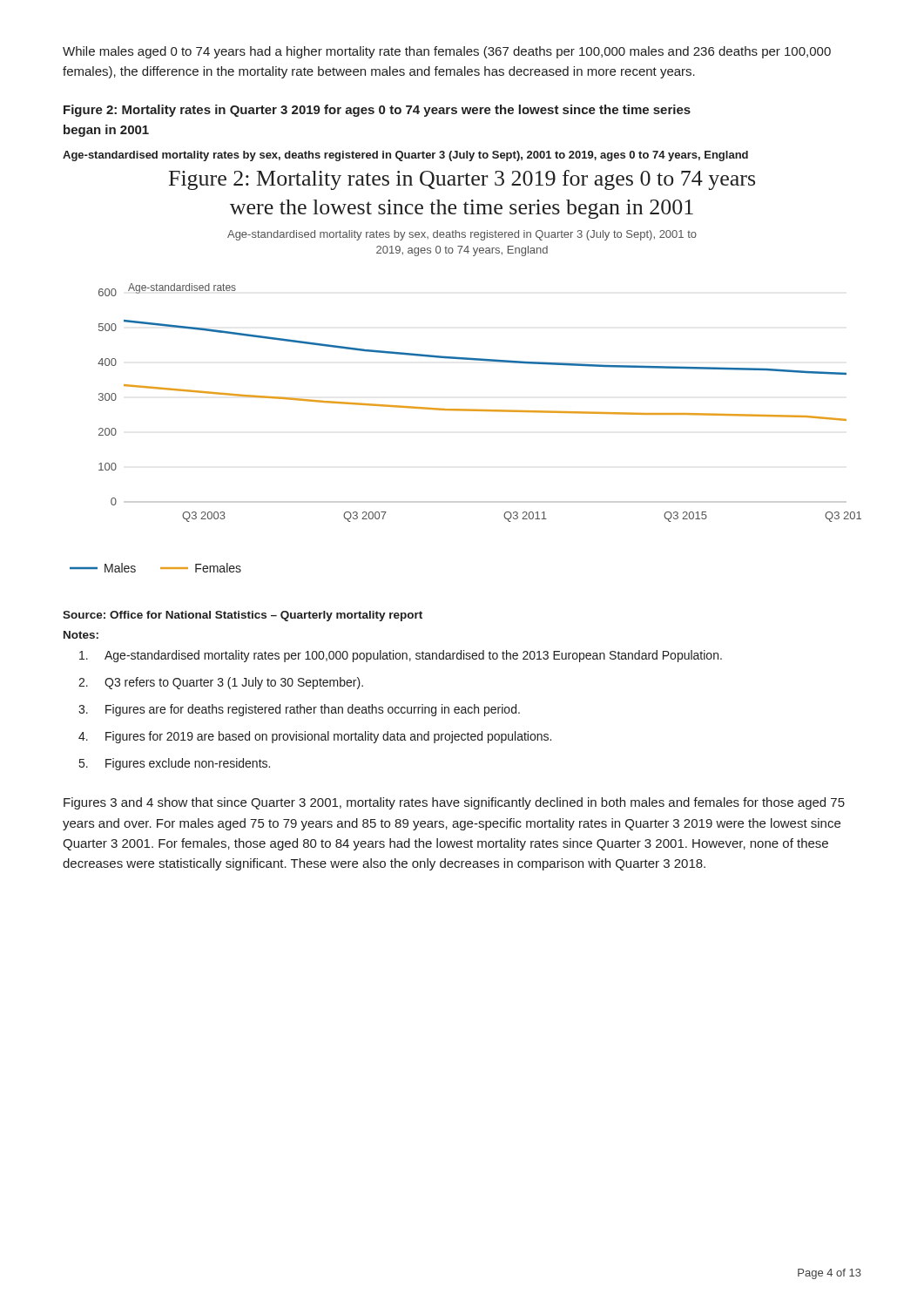924x1307 pixels.
Task: Find the text block that says "While males aged 0"
Action: [447, 61]
